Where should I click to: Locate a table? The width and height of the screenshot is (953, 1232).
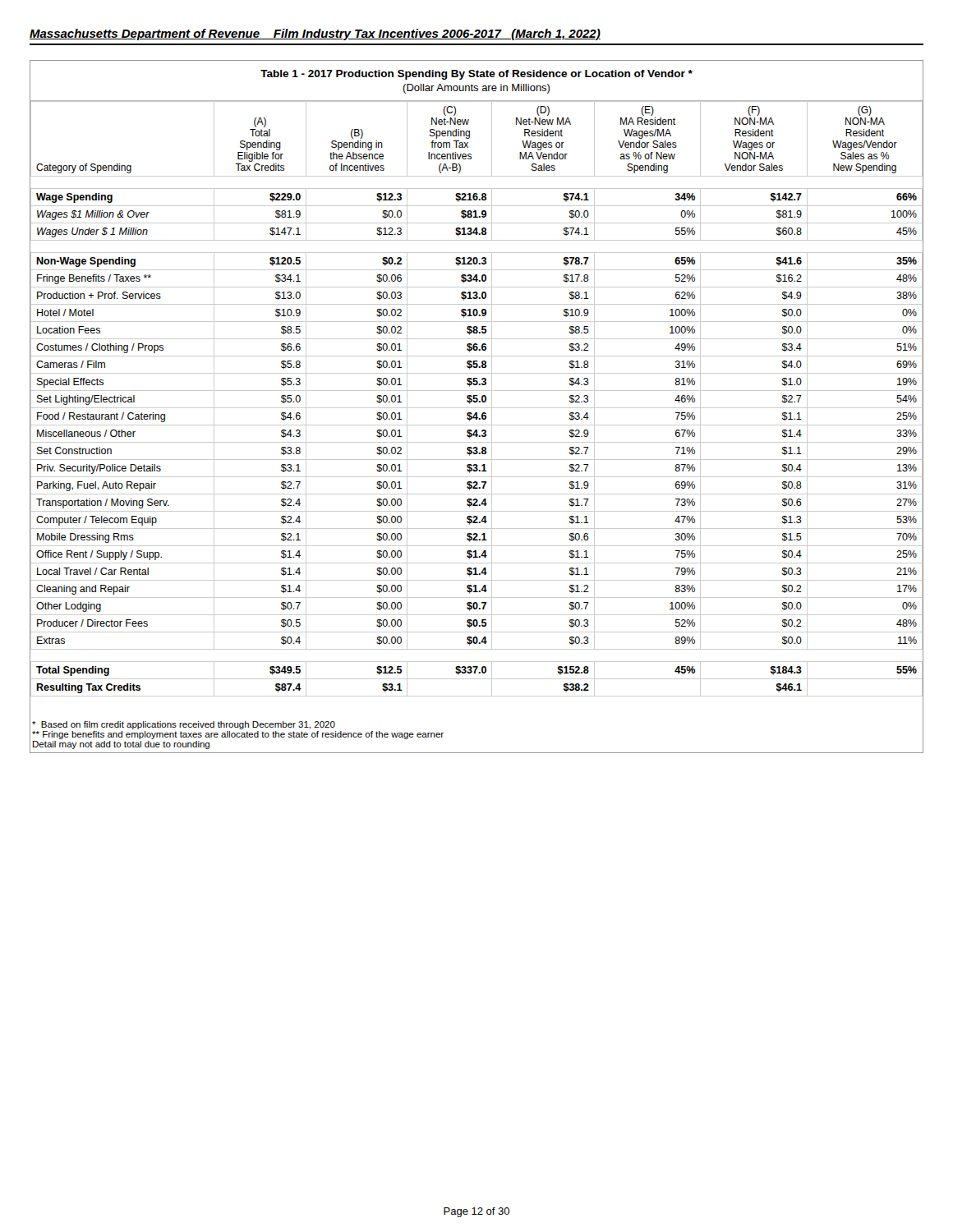click(476, 407)
